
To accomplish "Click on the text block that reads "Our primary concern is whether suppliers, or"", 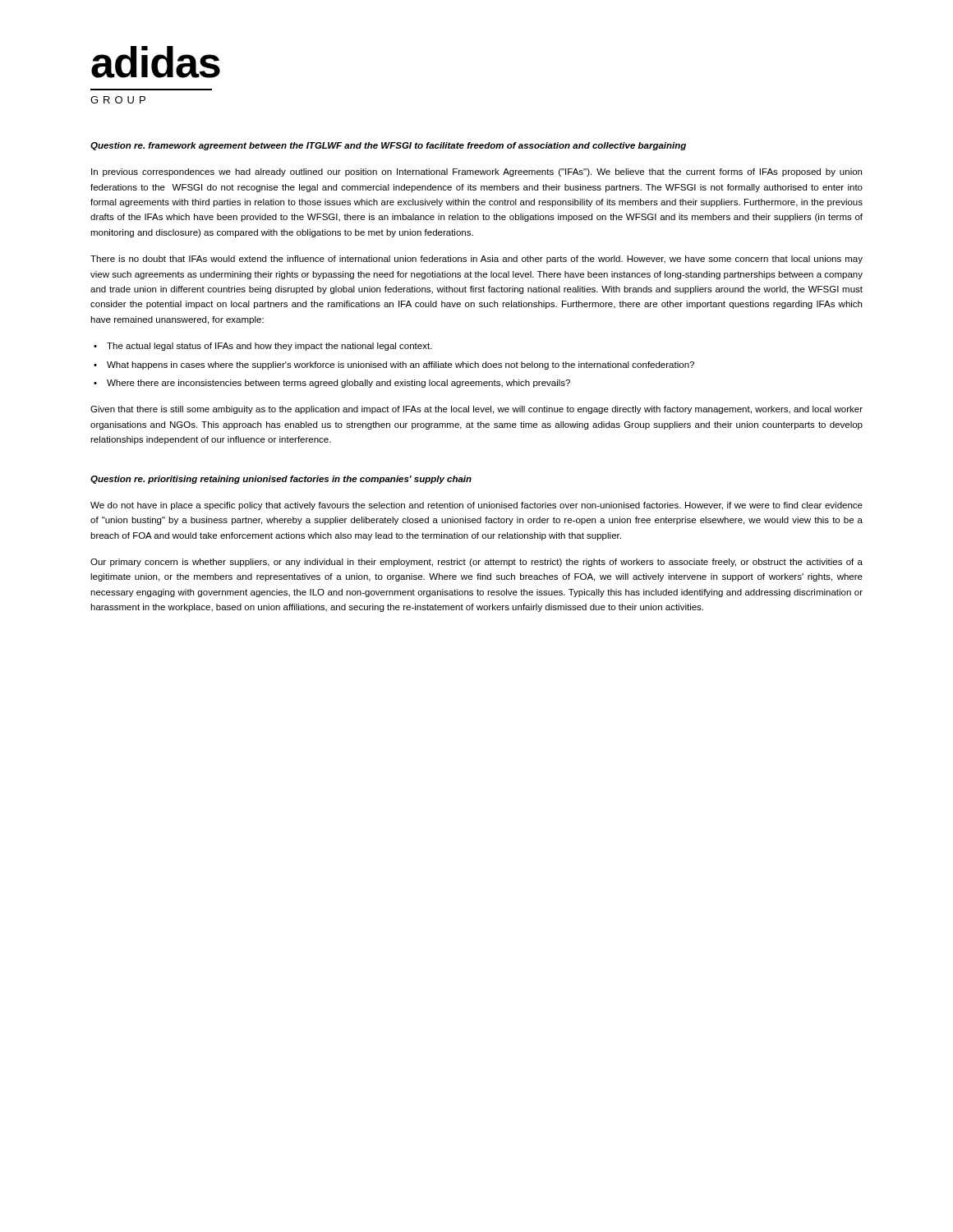I will [476, 584].
